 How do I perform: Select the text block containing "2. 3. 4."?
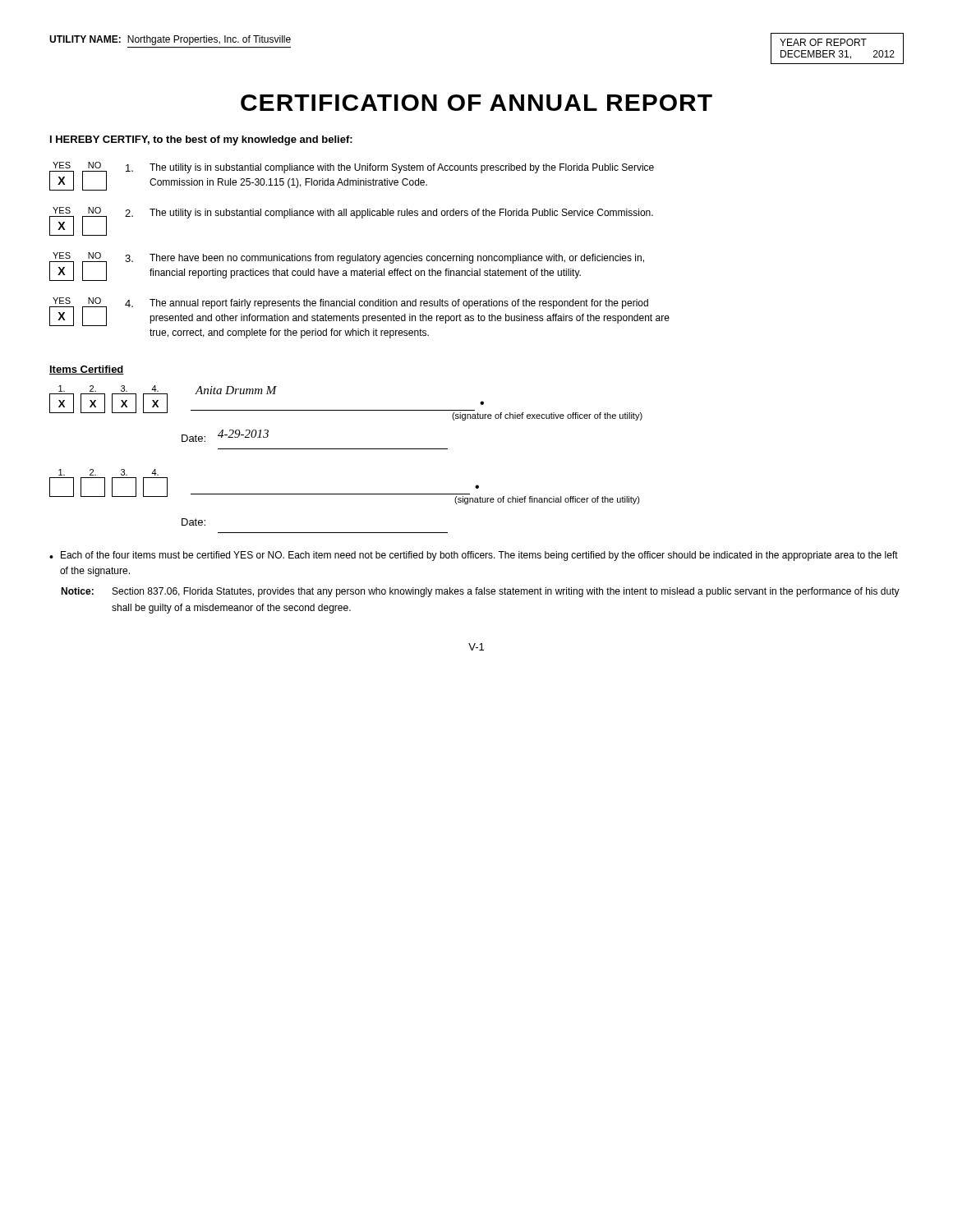tap(476, 500)
